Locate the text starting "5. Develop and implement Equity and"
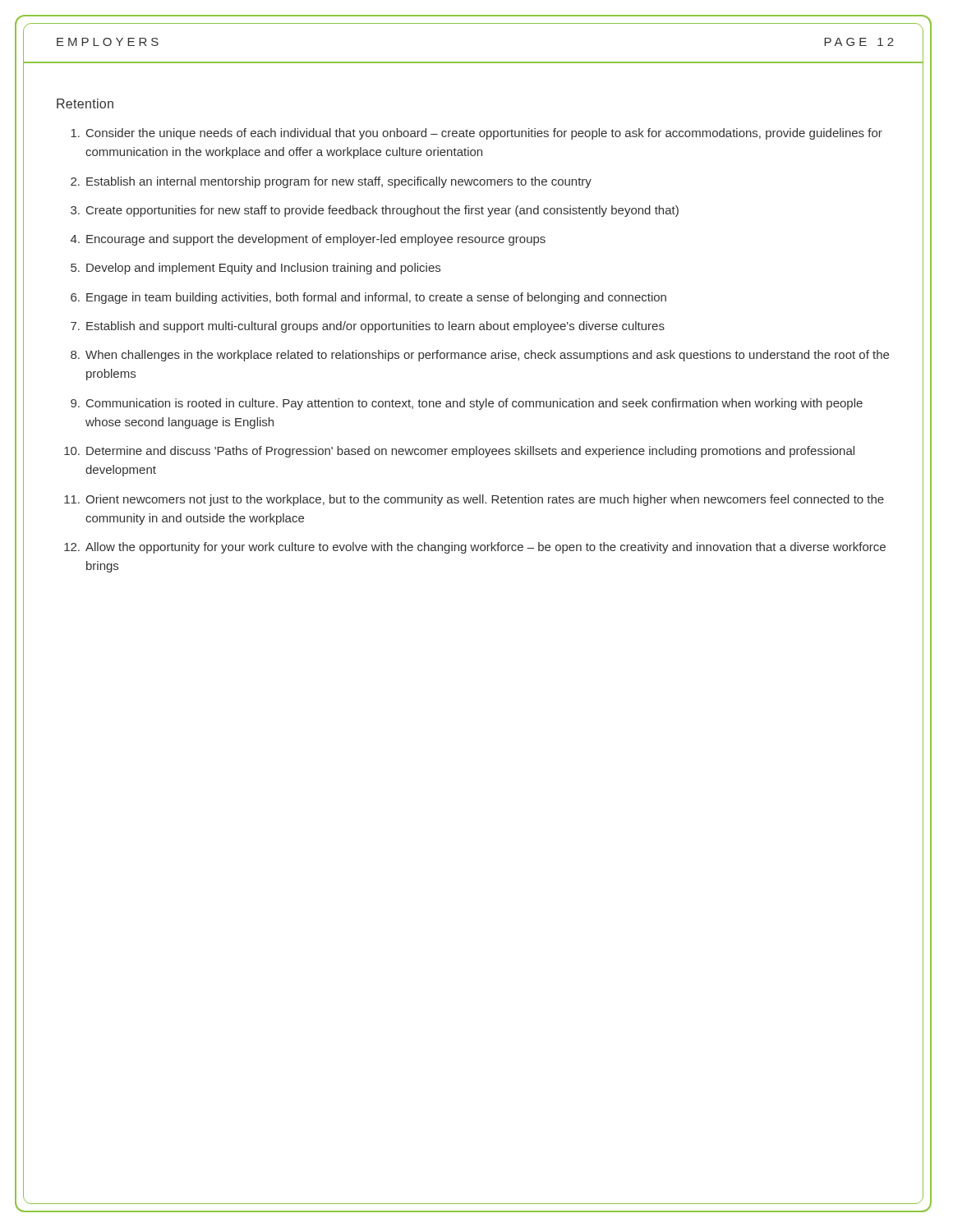This screenshot has width=953, height=1232. click(x=256, y=269)
